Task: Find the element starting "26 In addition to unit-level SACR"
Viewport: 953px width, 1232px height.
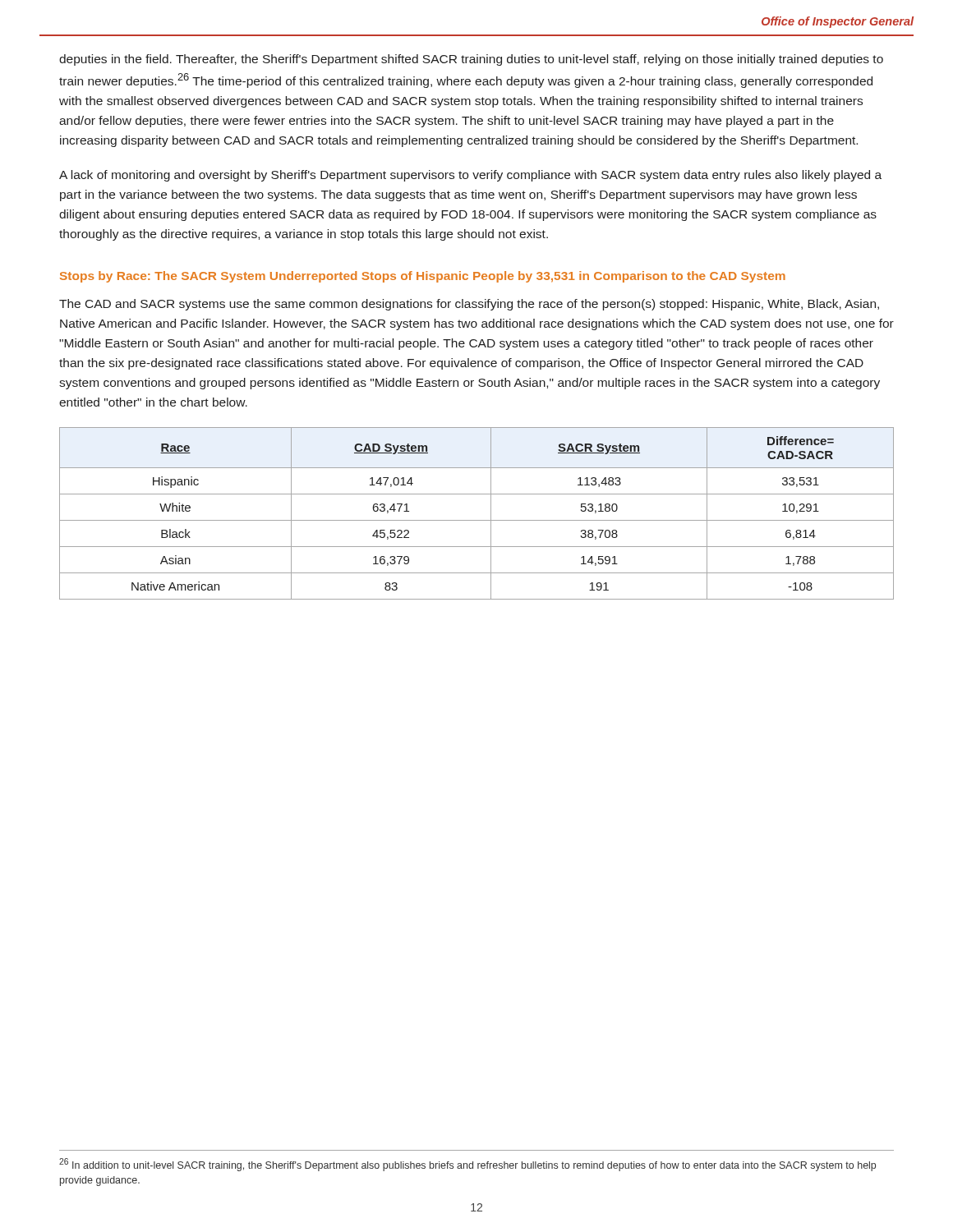Action: [x=468, y=1171]
